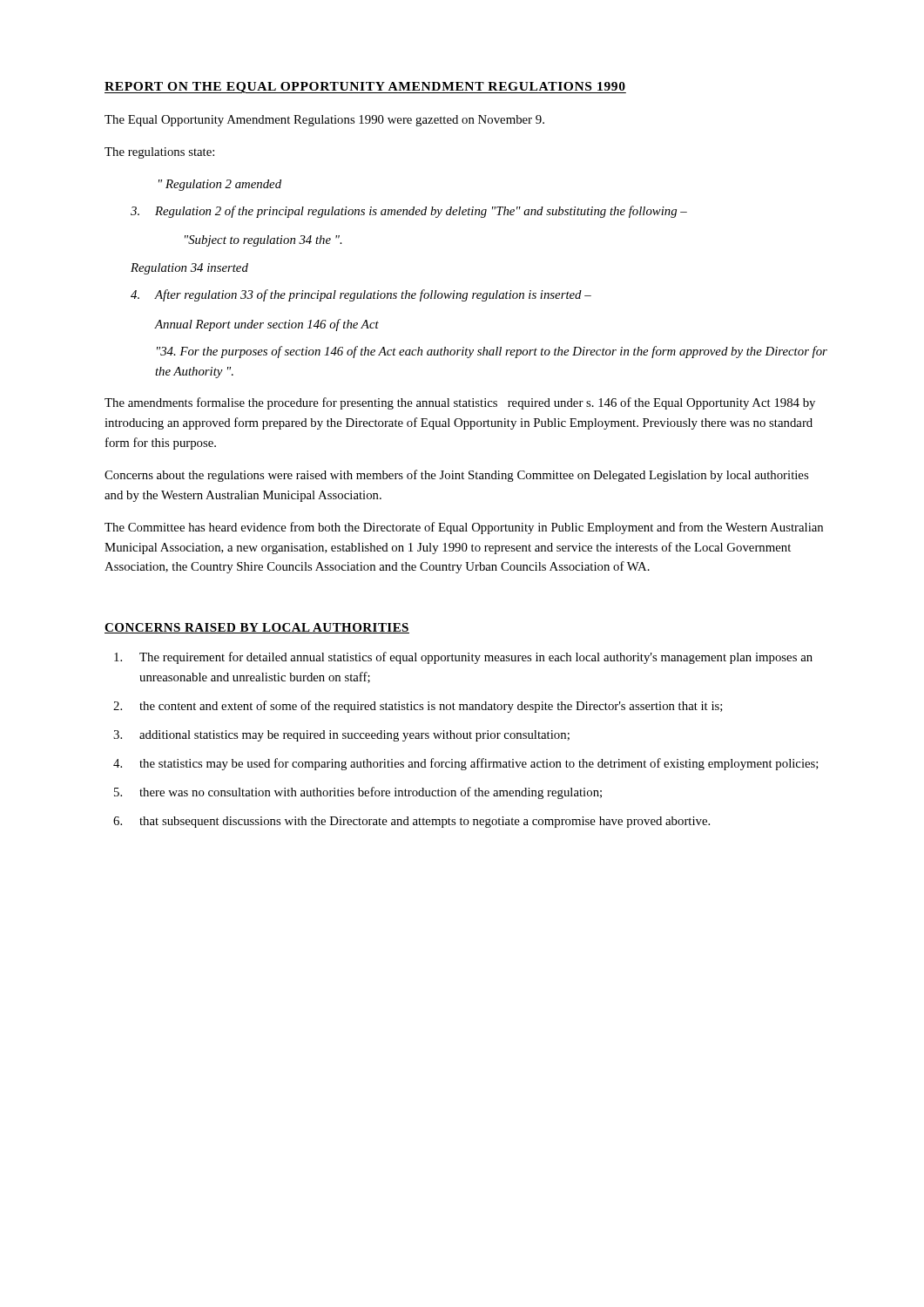Click on the list item that says "6. that subsequent discussions"
Screen dimensions: 1307x924
pyautogui.click(x=412, y=821)
